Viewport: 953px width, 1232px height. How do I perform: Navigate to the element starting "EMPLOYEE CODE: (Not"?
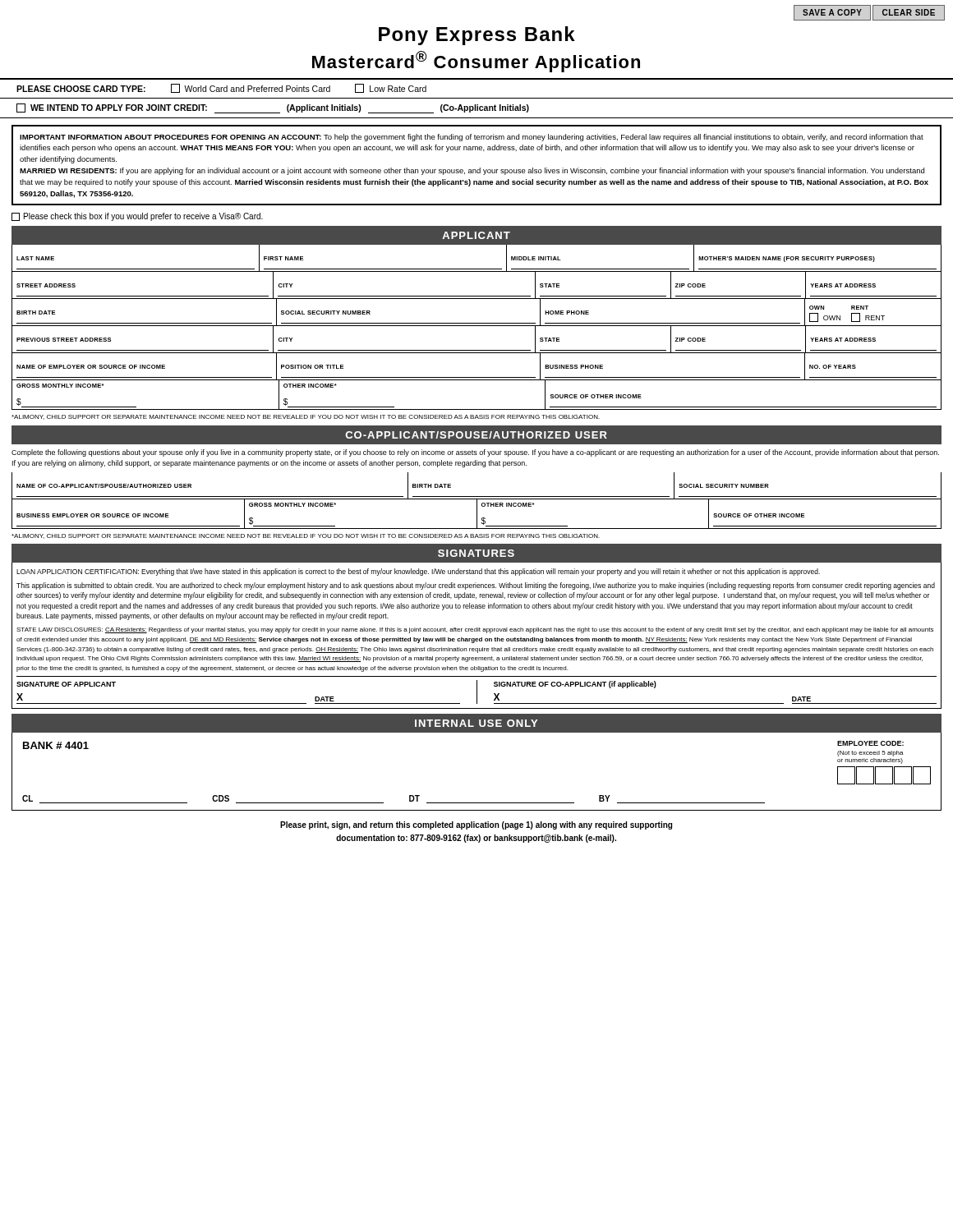[884, 762]
